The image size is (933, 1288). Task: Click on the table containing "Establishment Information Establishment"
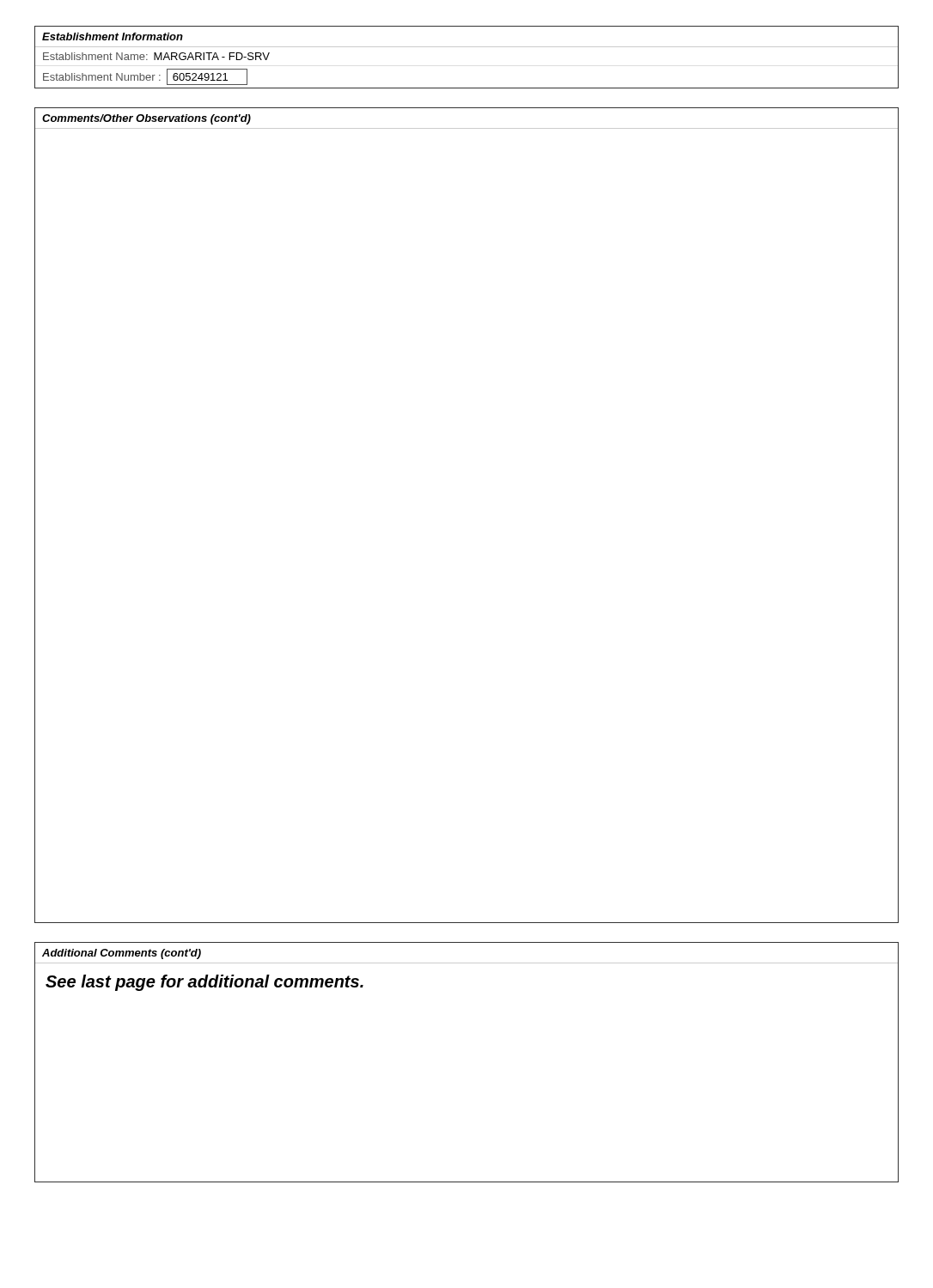click(466, 57)
